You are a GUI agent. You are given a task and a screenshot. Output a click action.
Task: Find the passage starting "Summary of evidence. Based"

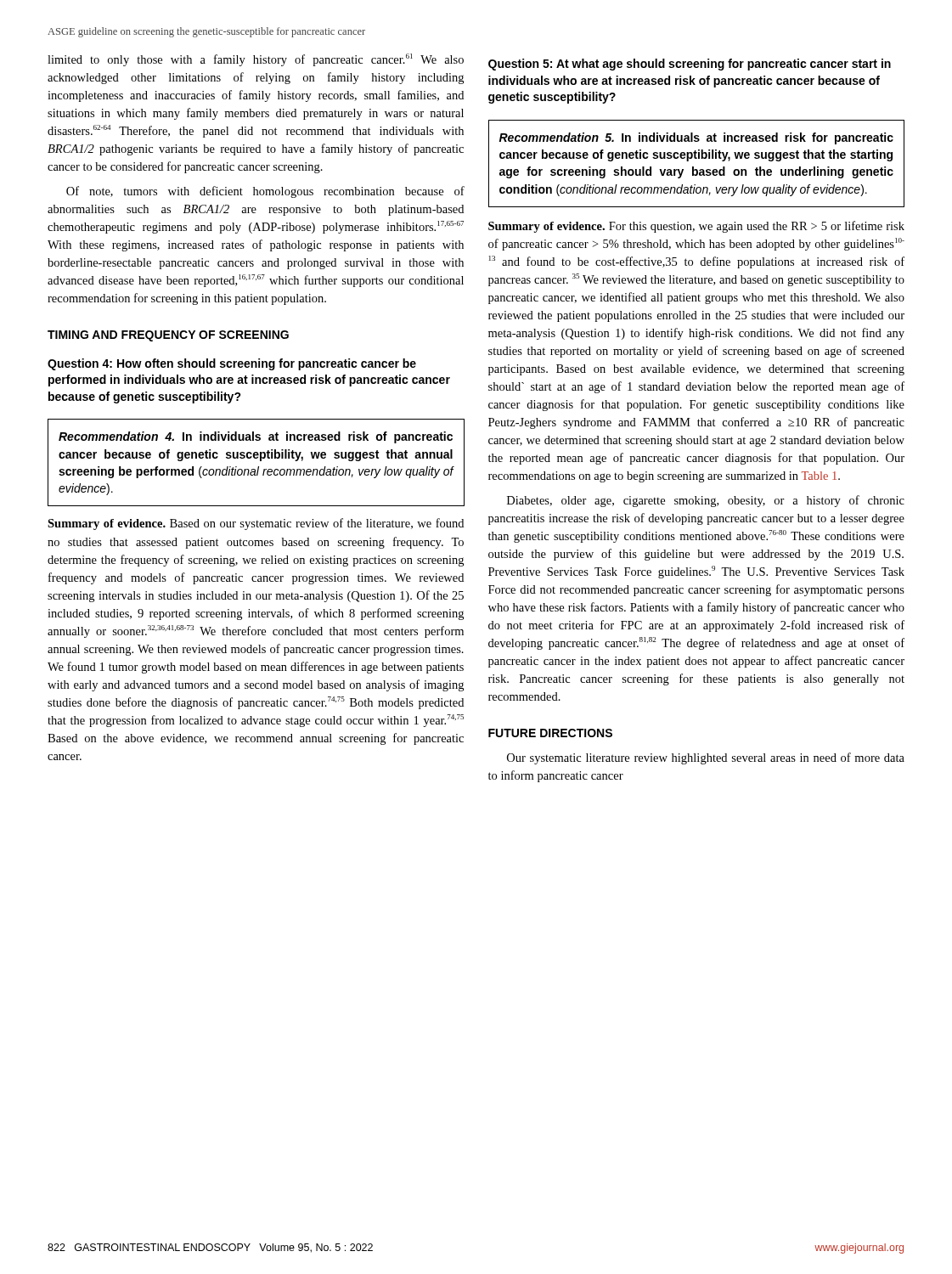tap(256, 640)
